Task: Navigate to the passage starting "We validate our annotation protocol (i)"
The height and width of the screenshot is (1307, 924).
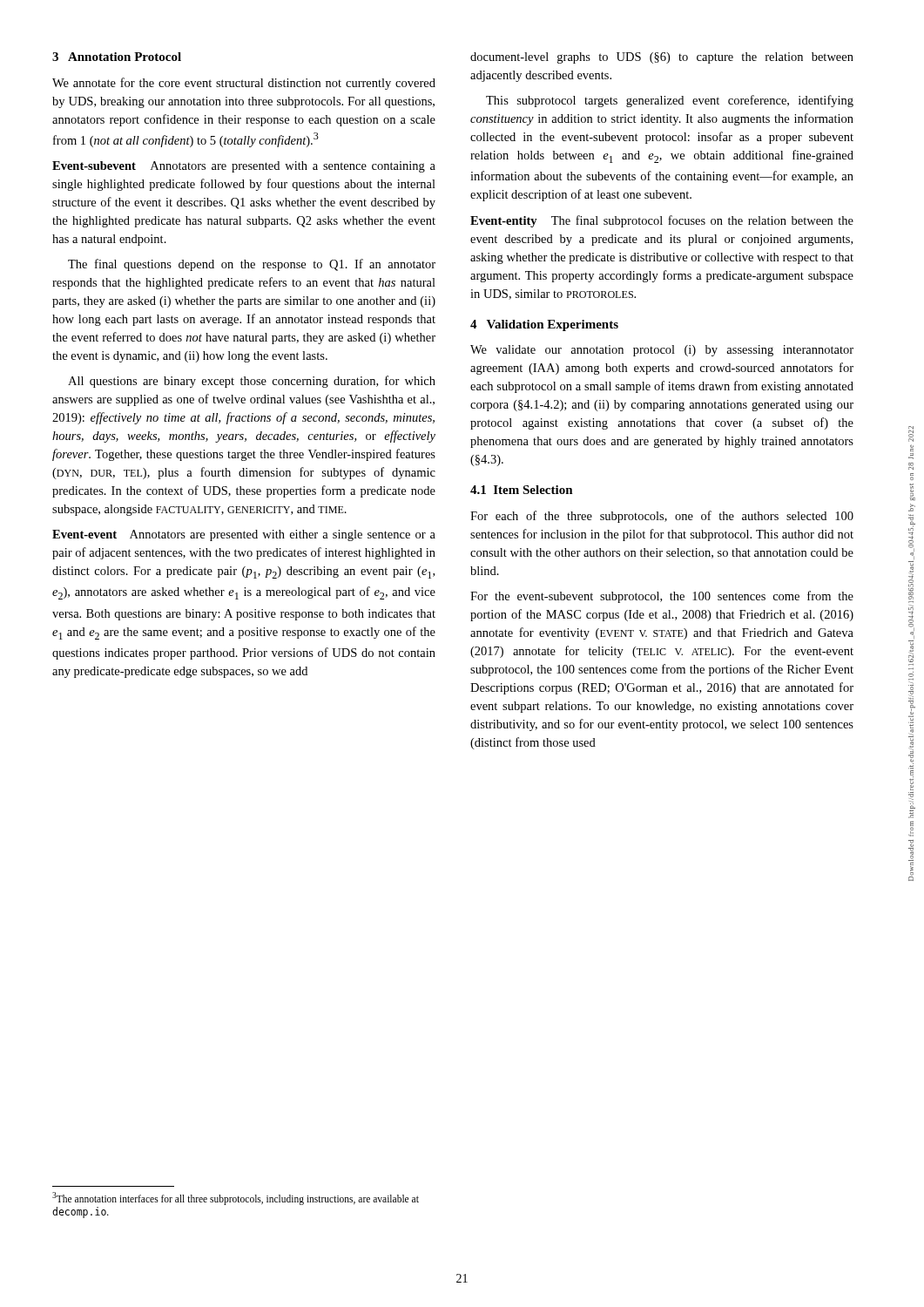Action: click(x=662, y=405)
